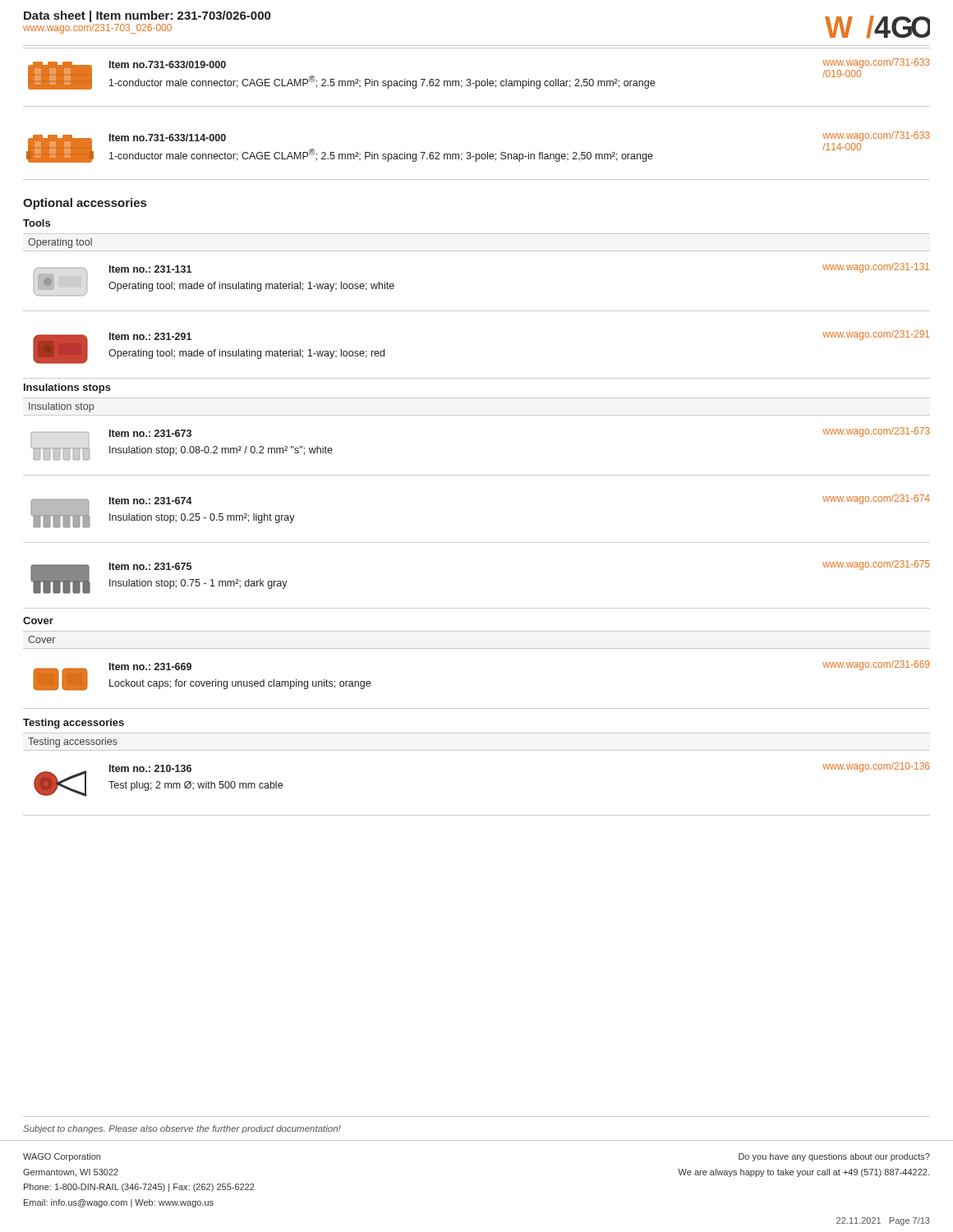Locate the text block containing "Item no.: 231-669 Lockout caps; for covering unused"
The image size is (953, 1232).
point(191,681)
